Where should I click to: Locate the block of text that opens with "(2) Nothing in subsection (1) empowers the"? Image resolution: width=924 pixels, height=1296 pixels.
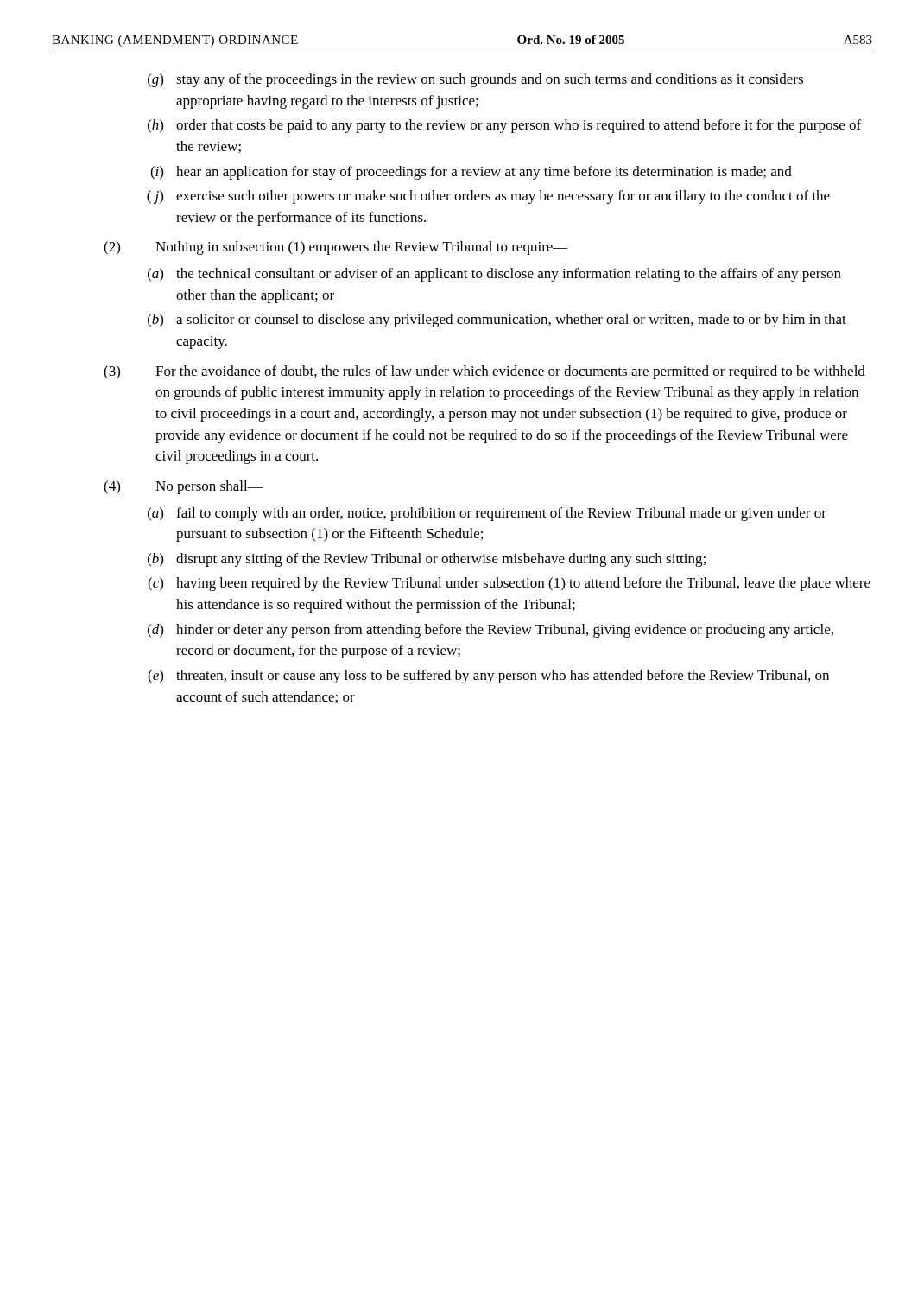[462, 248]
